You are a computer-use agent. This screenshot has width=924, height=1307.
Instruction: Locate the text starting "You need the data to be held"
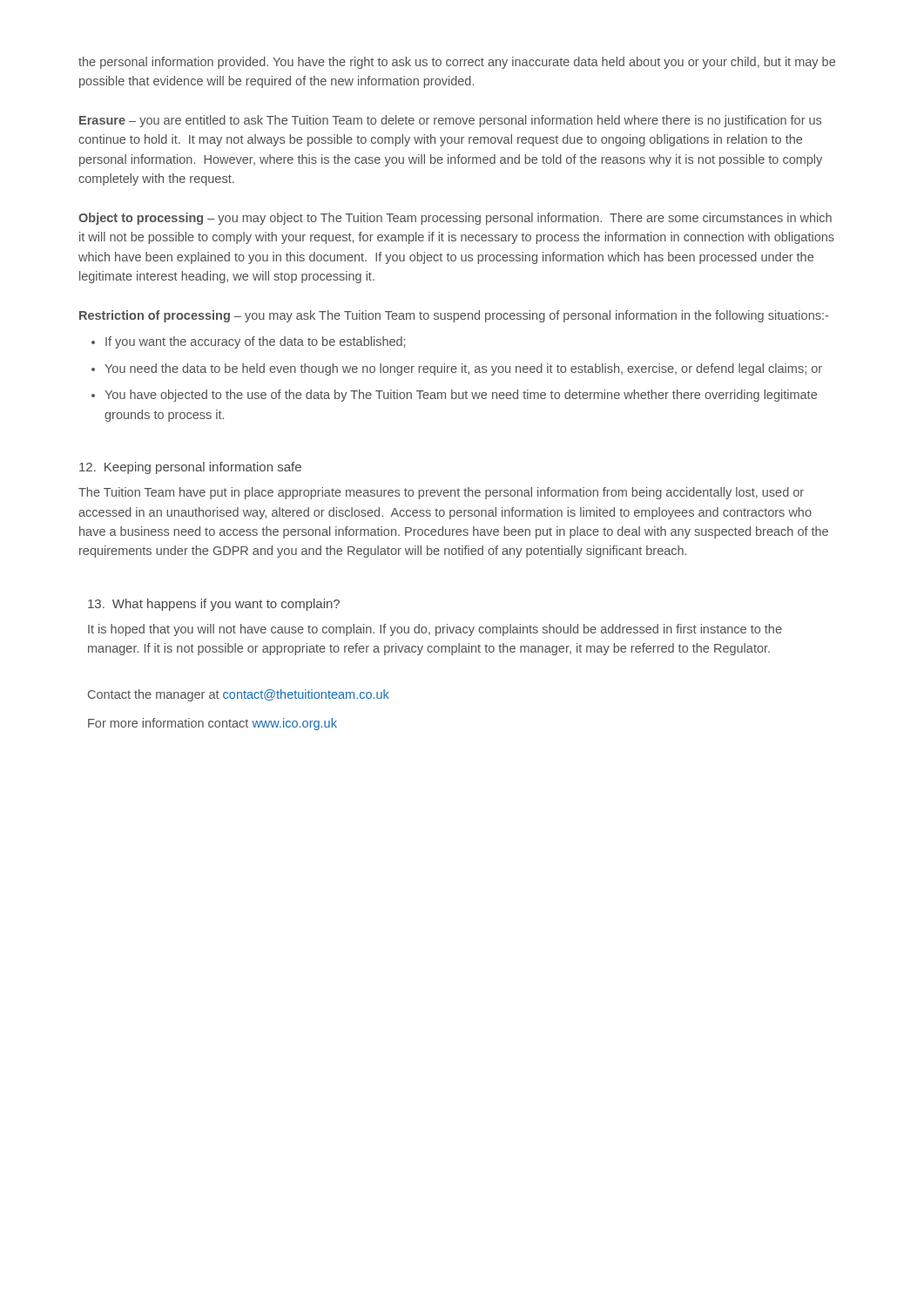(463, 368)
